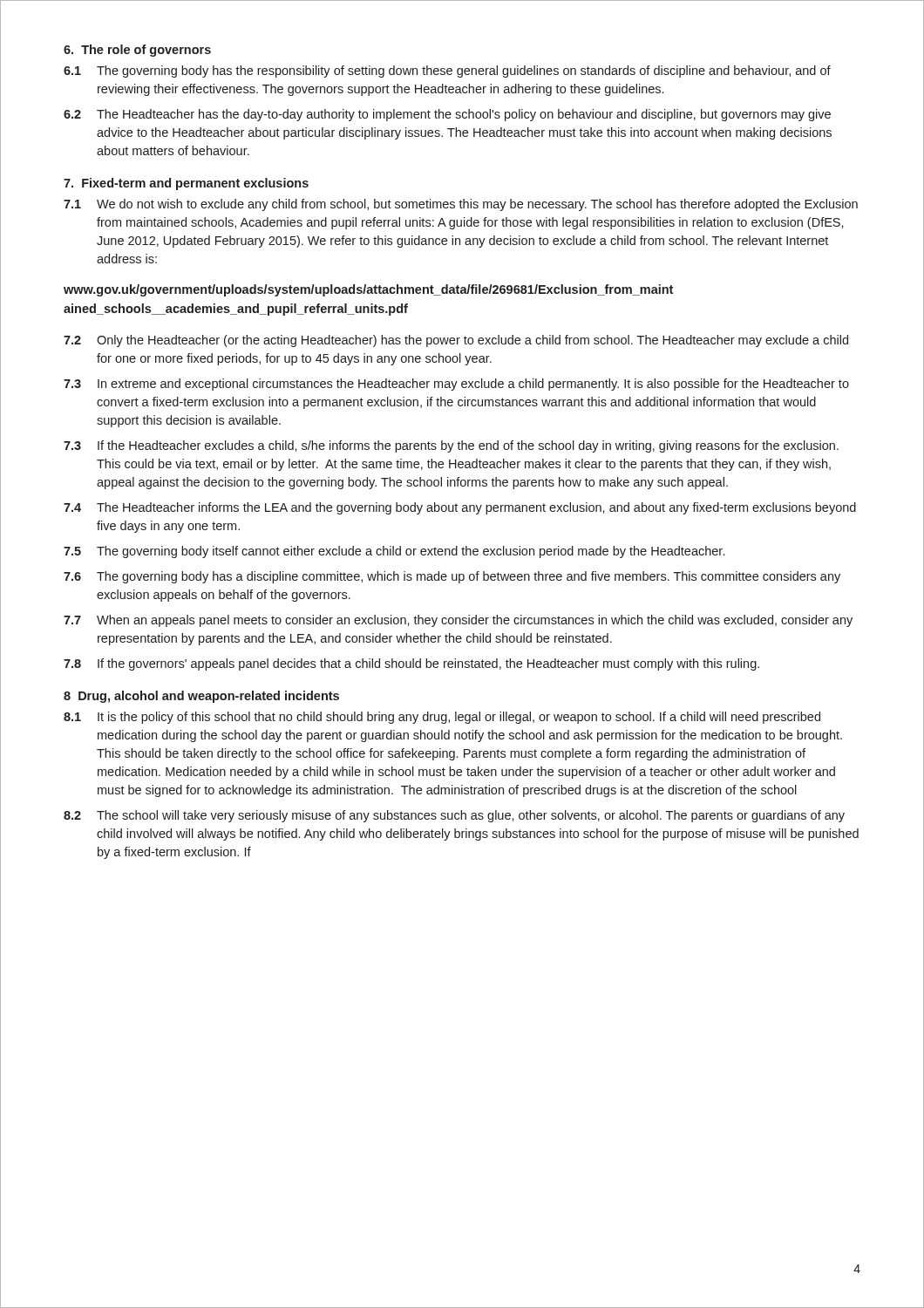Viewport: 924px width, 1308px height.
Task: Click on the list item that reads "6.1 The governing"
Action: 462,80
